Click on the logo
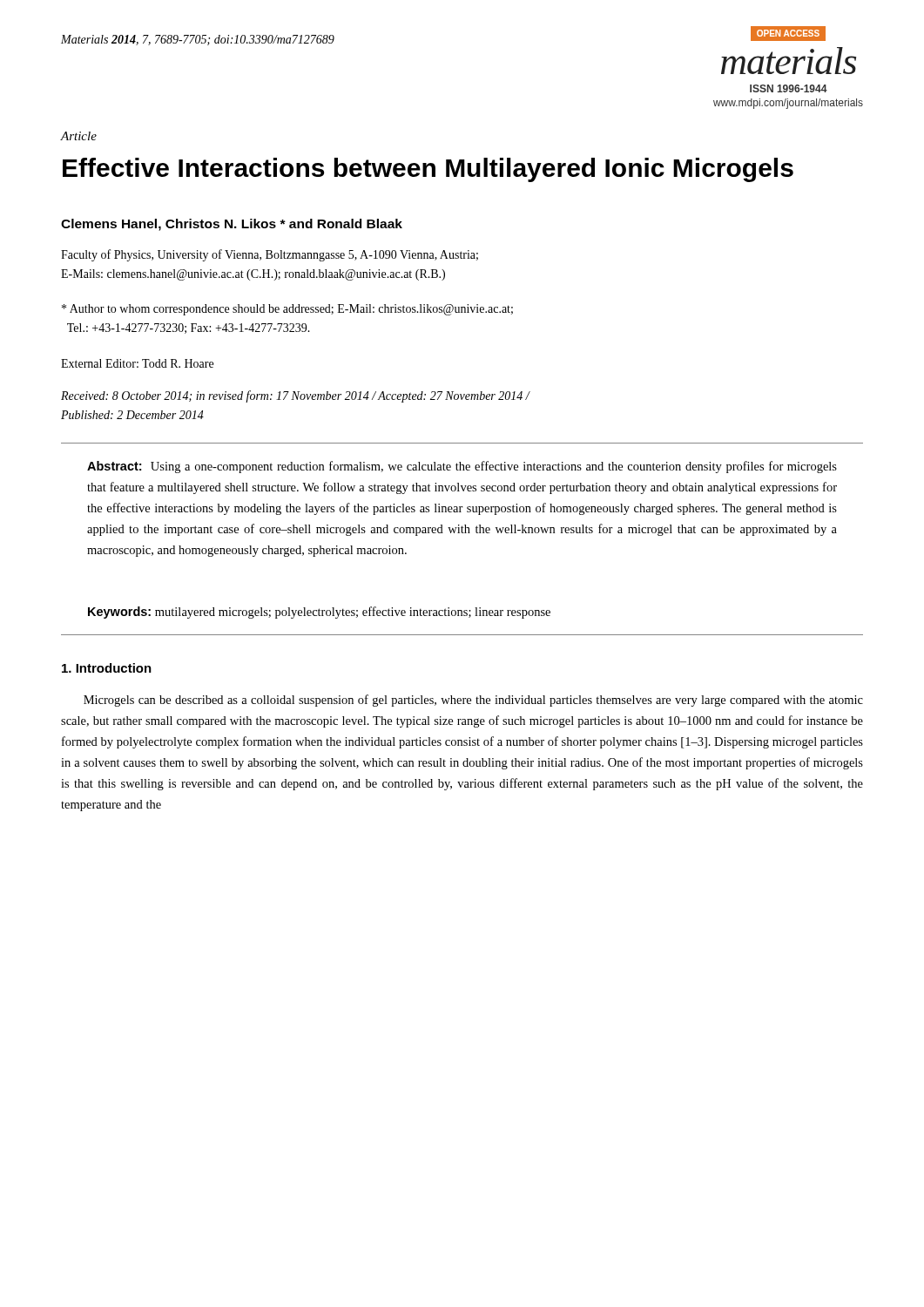The height and width of the screenshot is (1307, 924). click(x=788, y=67)
